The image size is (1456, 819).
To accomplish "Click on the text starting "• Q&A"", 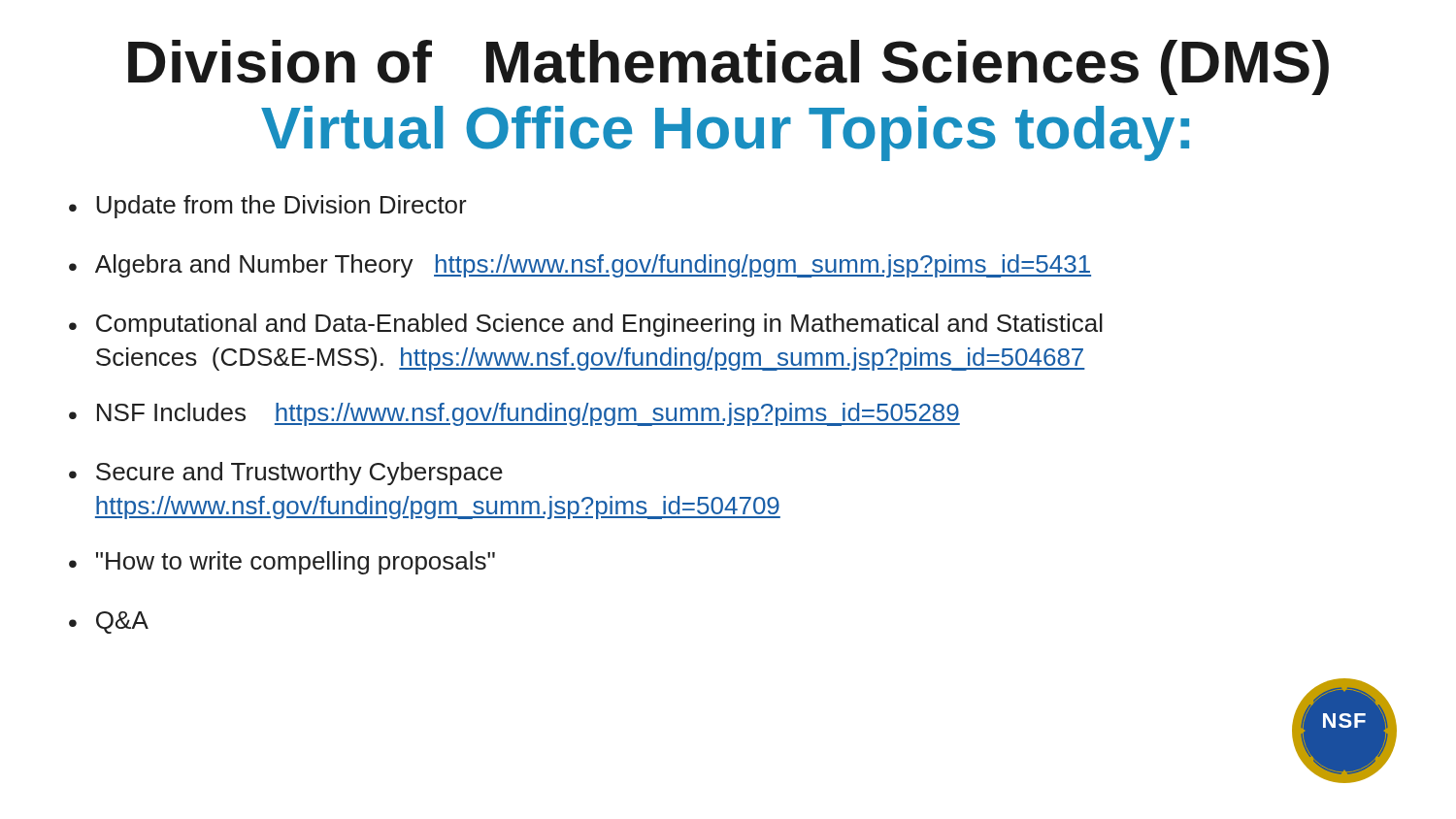I will 108,622.
